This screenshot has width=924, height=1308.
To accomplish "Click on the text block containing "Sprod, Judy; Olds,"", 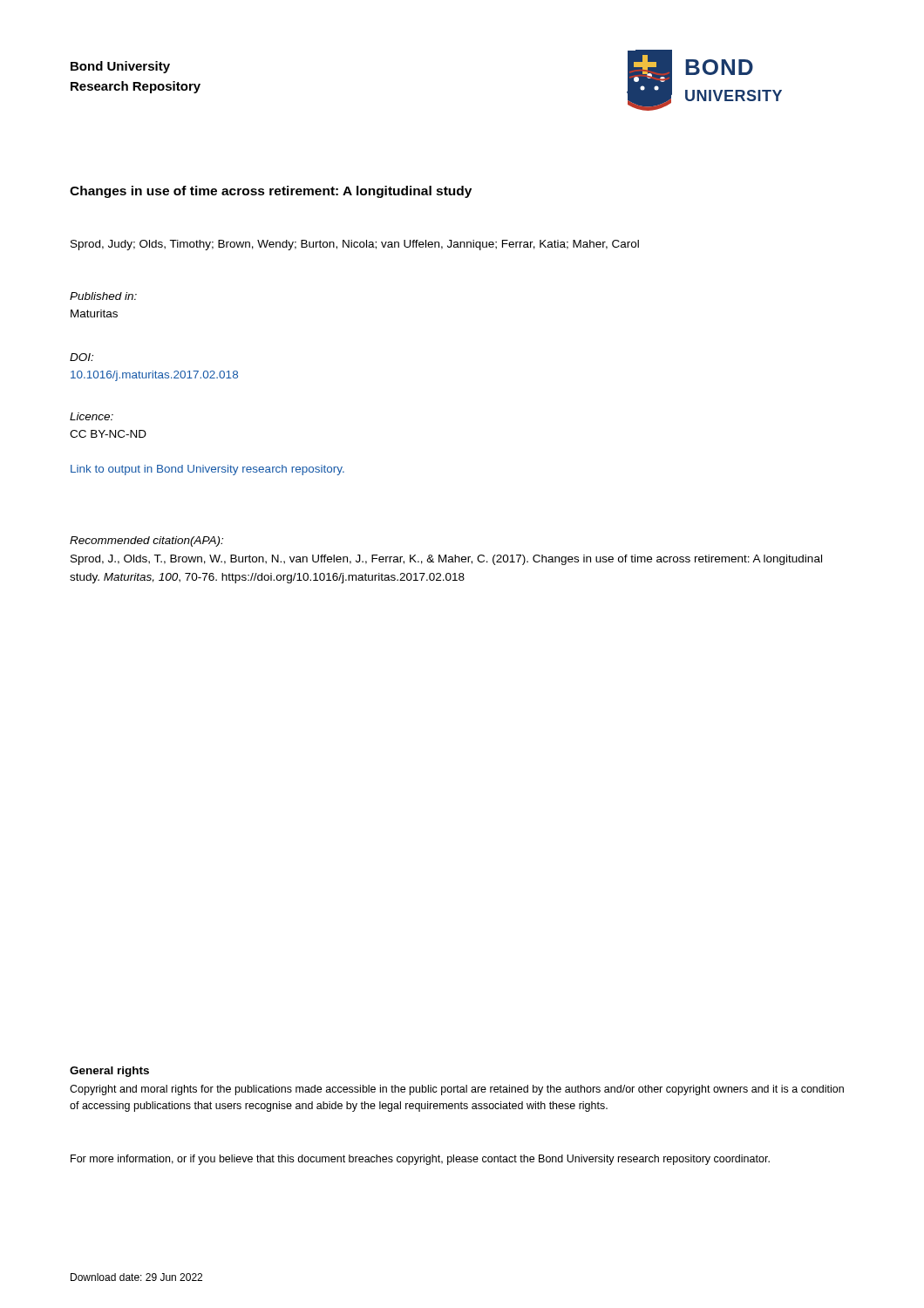I will pos(355,244).
